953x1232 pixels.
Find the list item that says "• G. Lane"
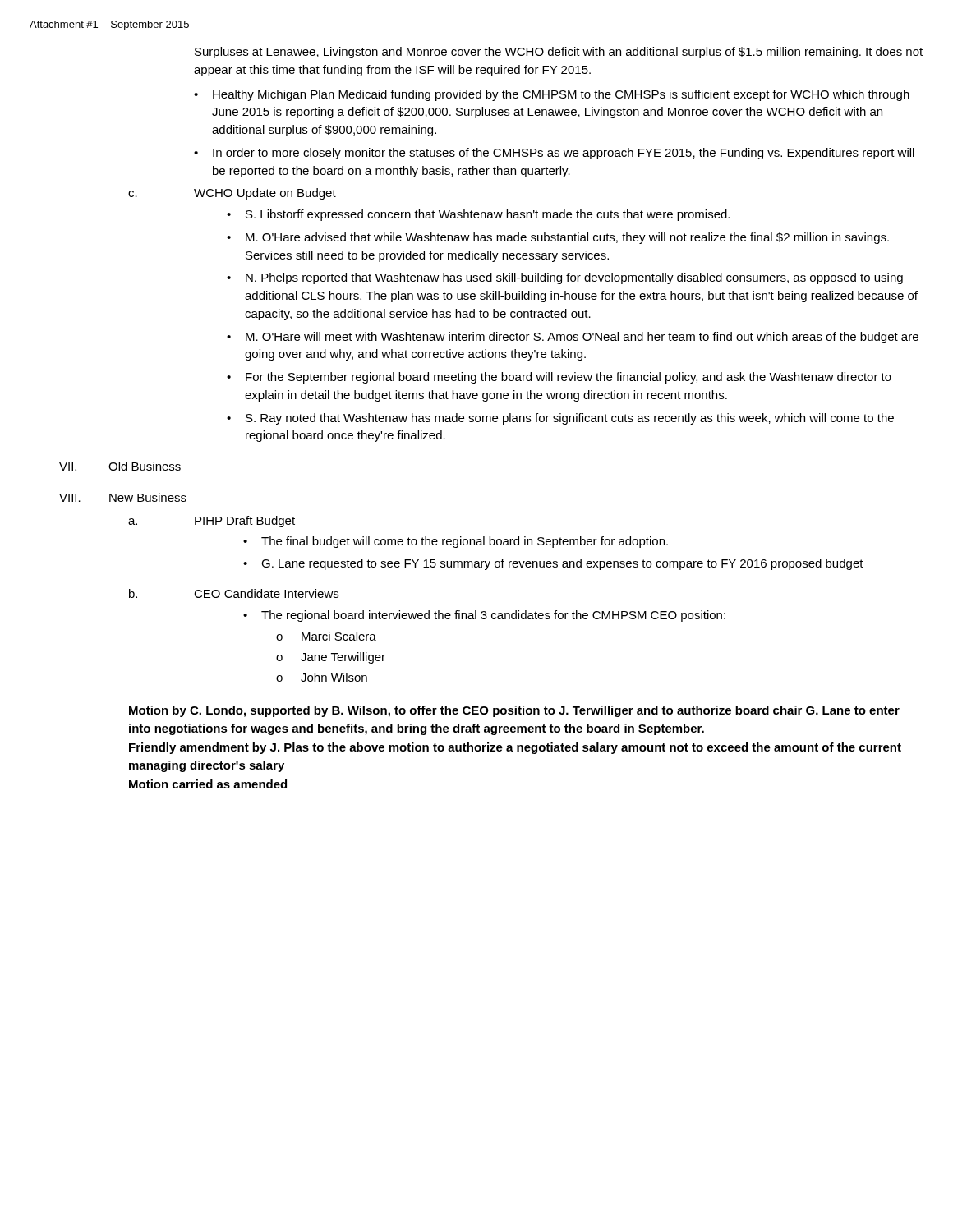(583, 563)
